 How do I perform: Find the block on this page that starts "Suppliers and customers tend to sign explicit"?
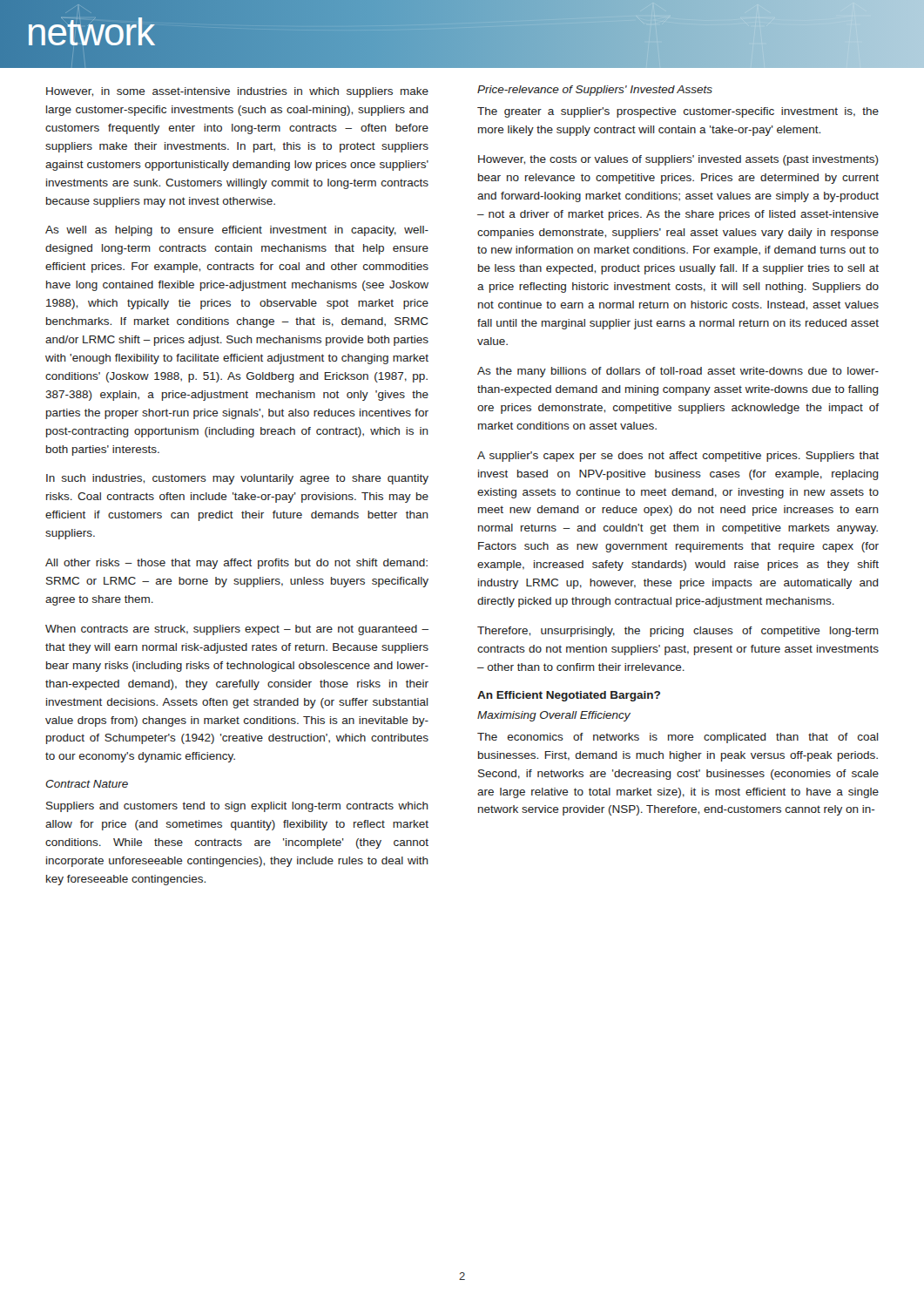tap(237, 843)
